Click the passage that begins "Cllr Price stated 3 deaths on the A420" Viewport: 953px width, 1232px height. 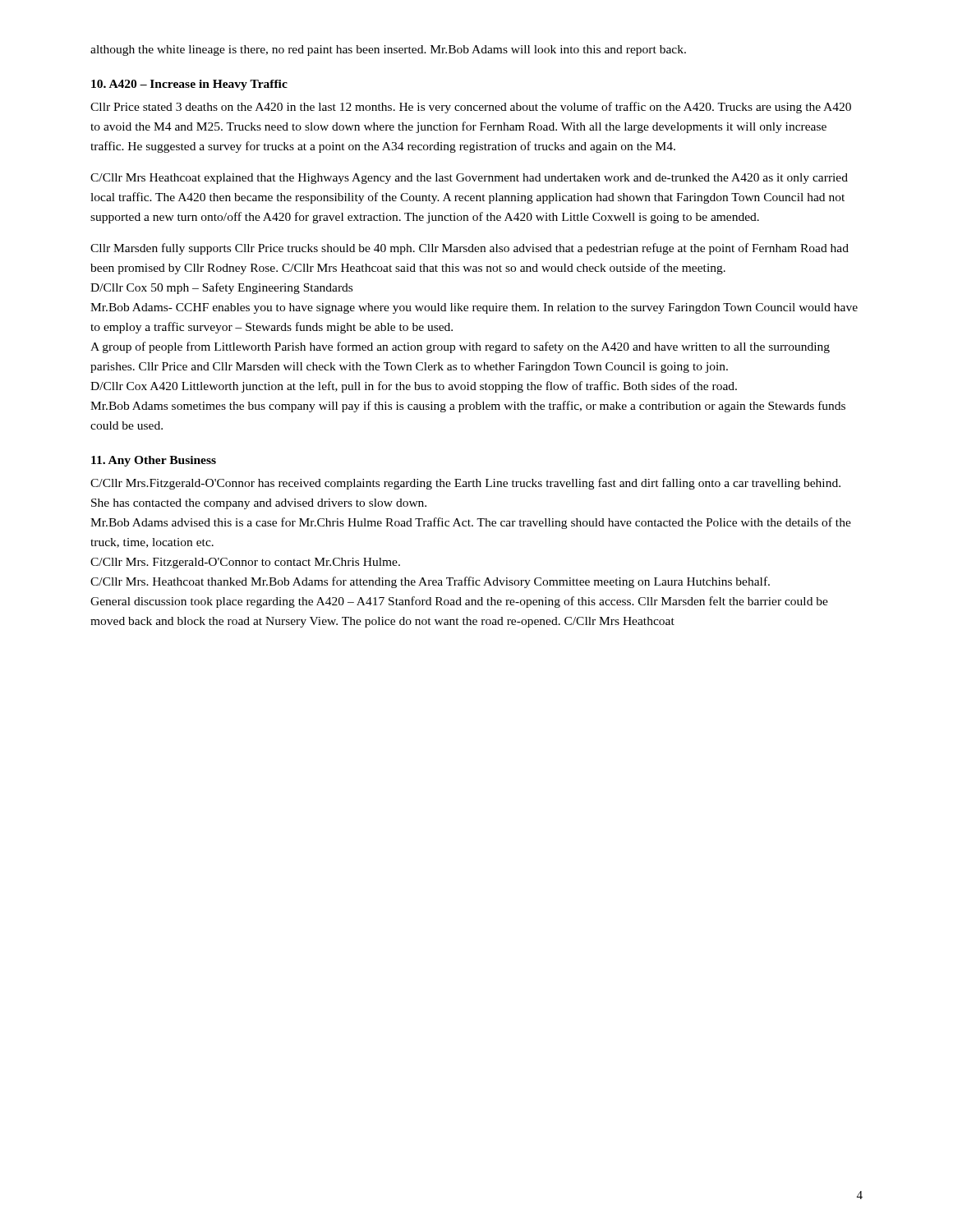(x=471, y=126)
